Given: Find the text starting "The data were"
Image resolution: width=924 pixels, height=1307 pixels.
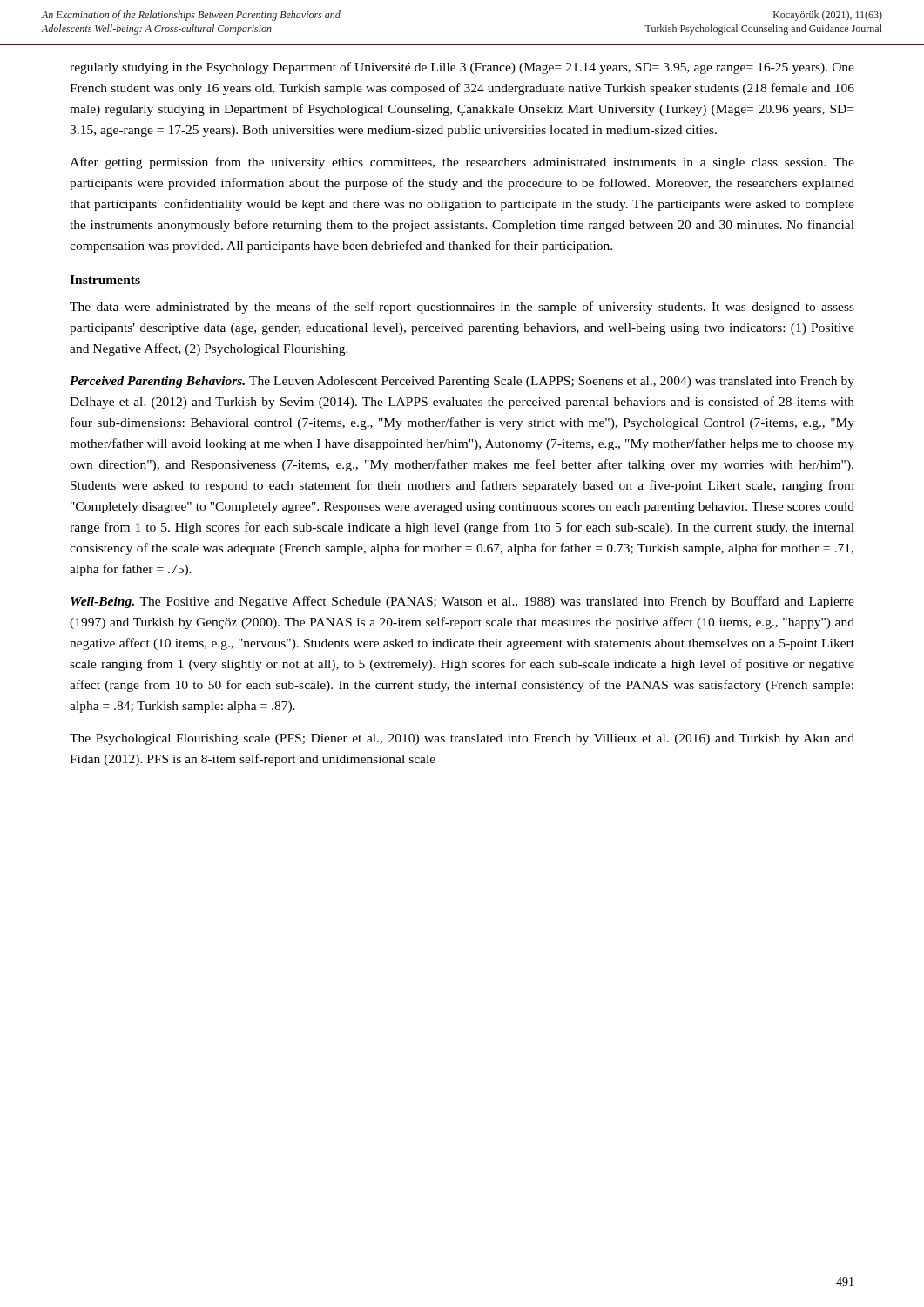Looking at the screenshot, I should (x=462, y=327).
